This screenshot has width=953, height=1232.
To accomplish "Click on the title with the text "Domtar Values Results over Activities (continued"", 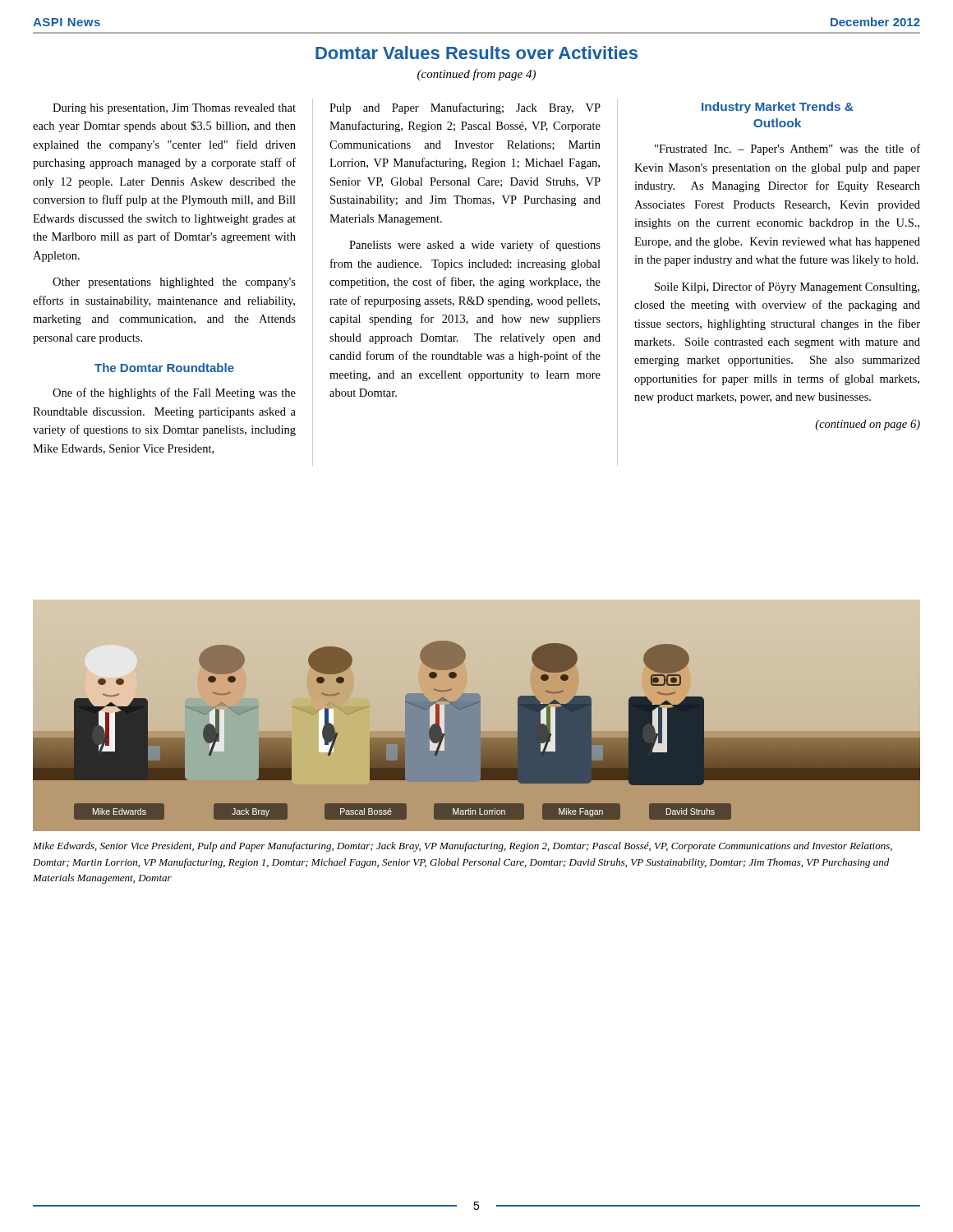I will click(x=476, y=62).
